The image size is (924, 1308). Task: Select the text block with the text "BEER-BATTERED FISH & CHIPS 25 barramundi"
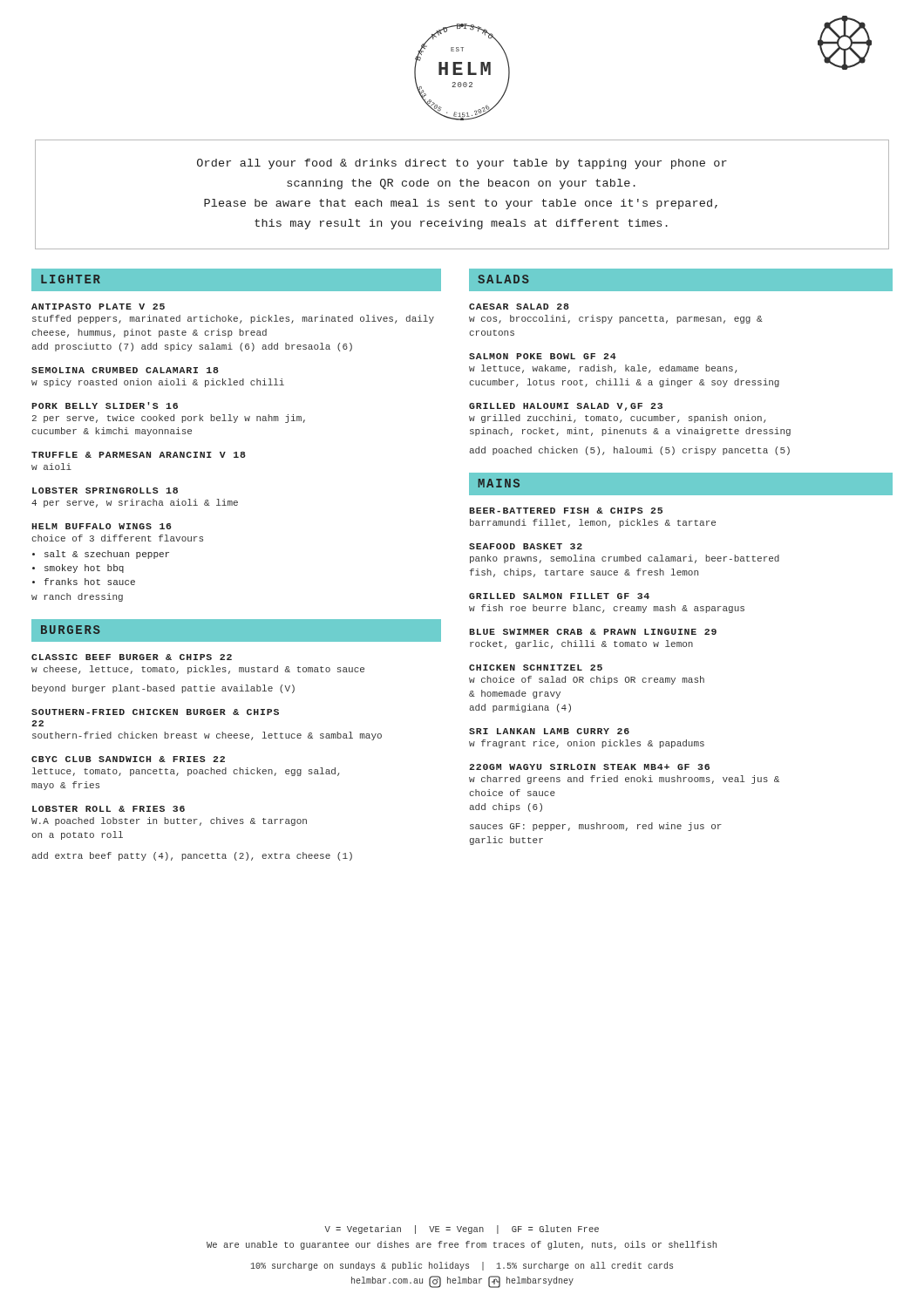(x=681, y=518)
